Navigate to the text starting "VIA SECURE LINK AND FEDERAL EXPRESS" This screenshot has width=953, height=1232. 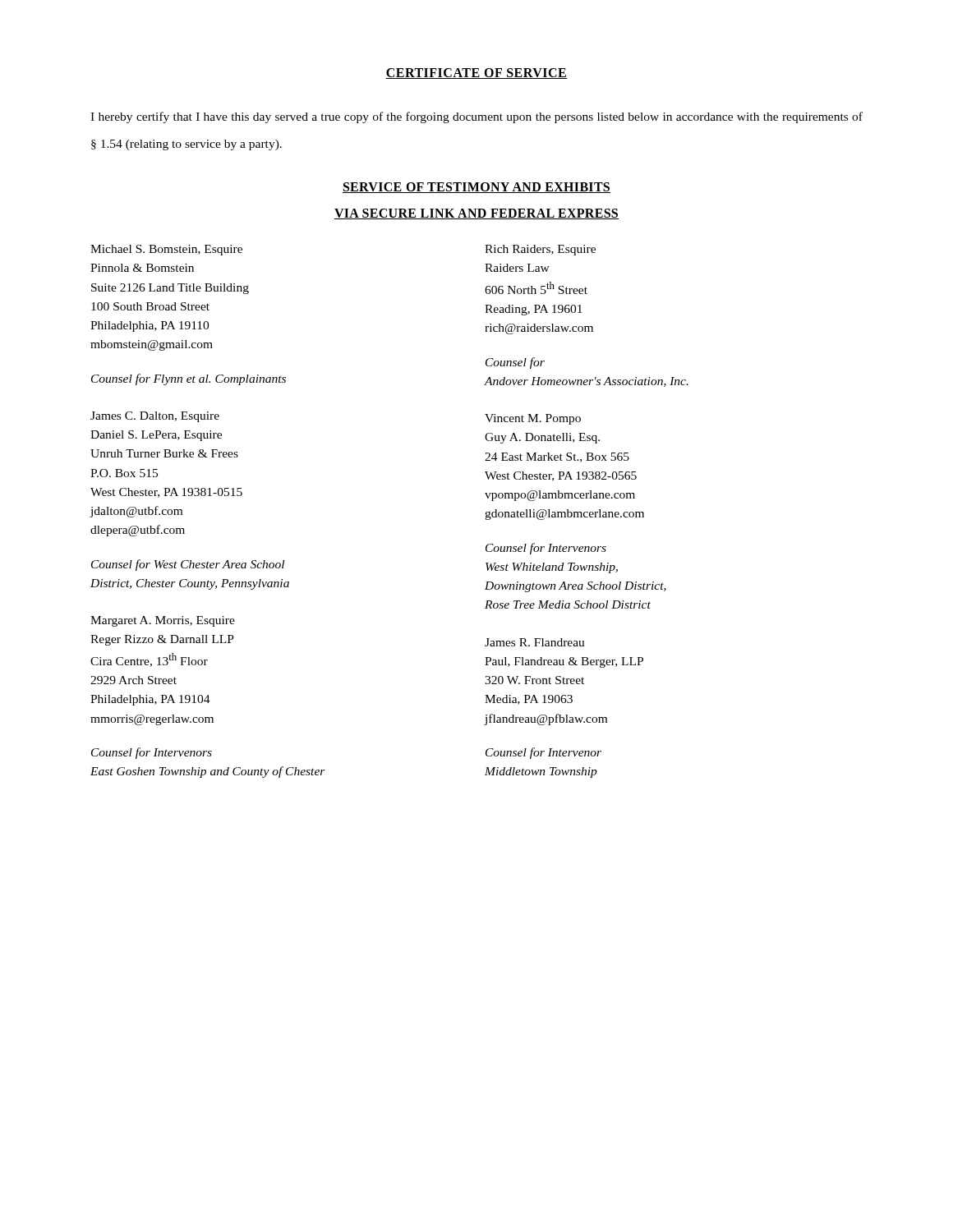[x=476, y=213]
